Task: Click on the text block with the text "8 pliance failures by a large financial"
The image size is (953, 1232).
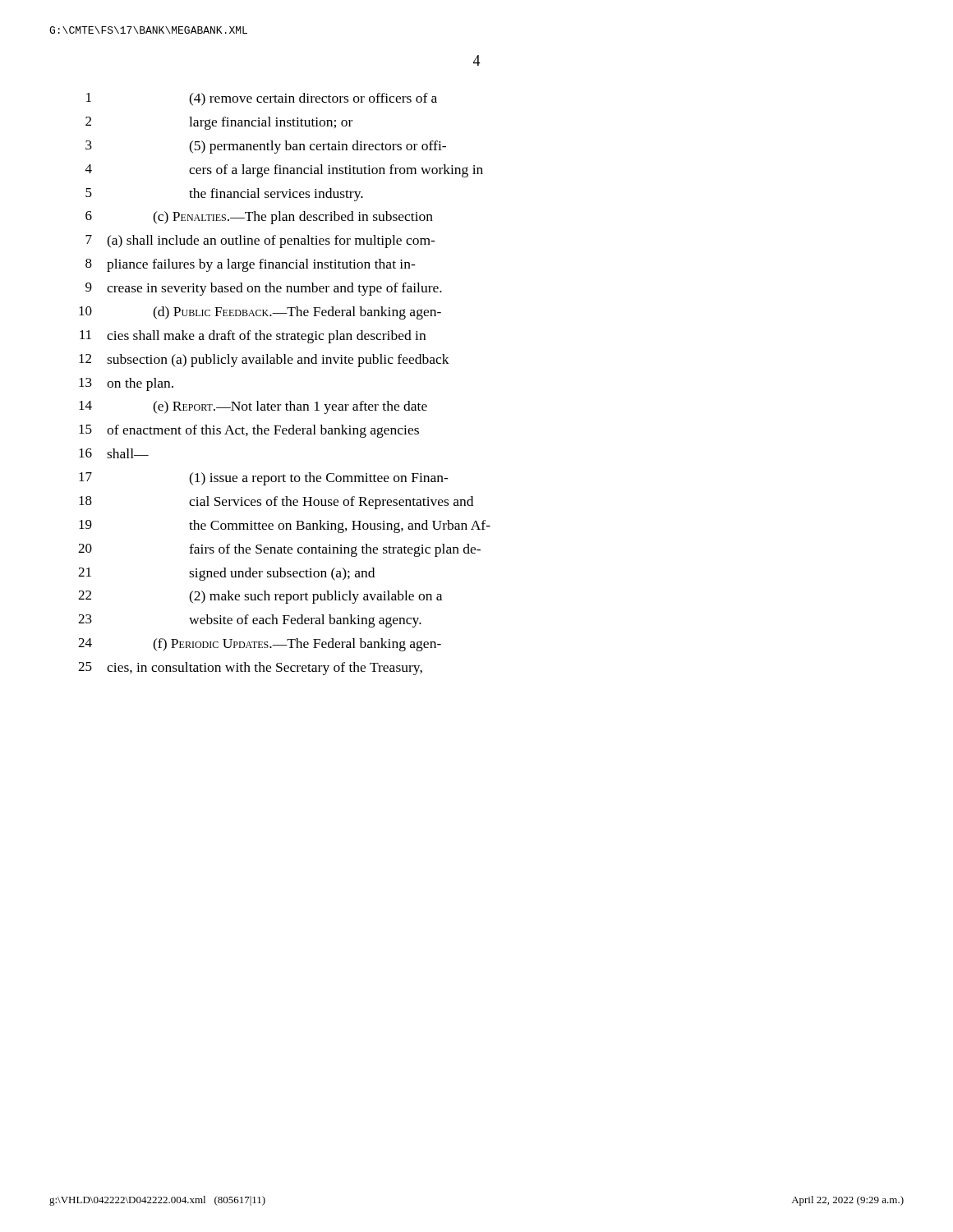Action: pos(251,265)
